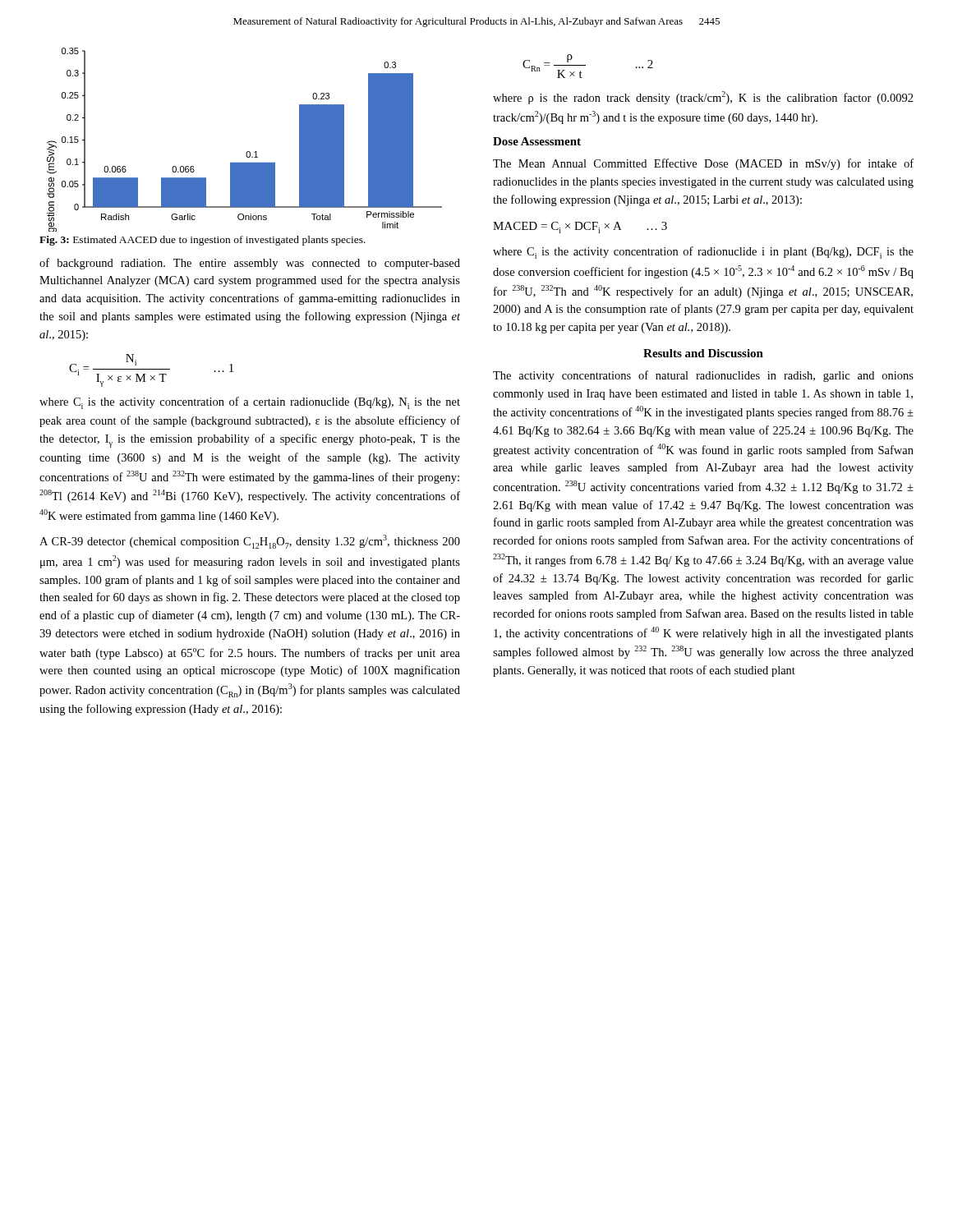Find the block on this page that starts "The Mean Annual Committed Effective Dose (MACED in"
953x1232 pixels.
[x=703, y=181]
